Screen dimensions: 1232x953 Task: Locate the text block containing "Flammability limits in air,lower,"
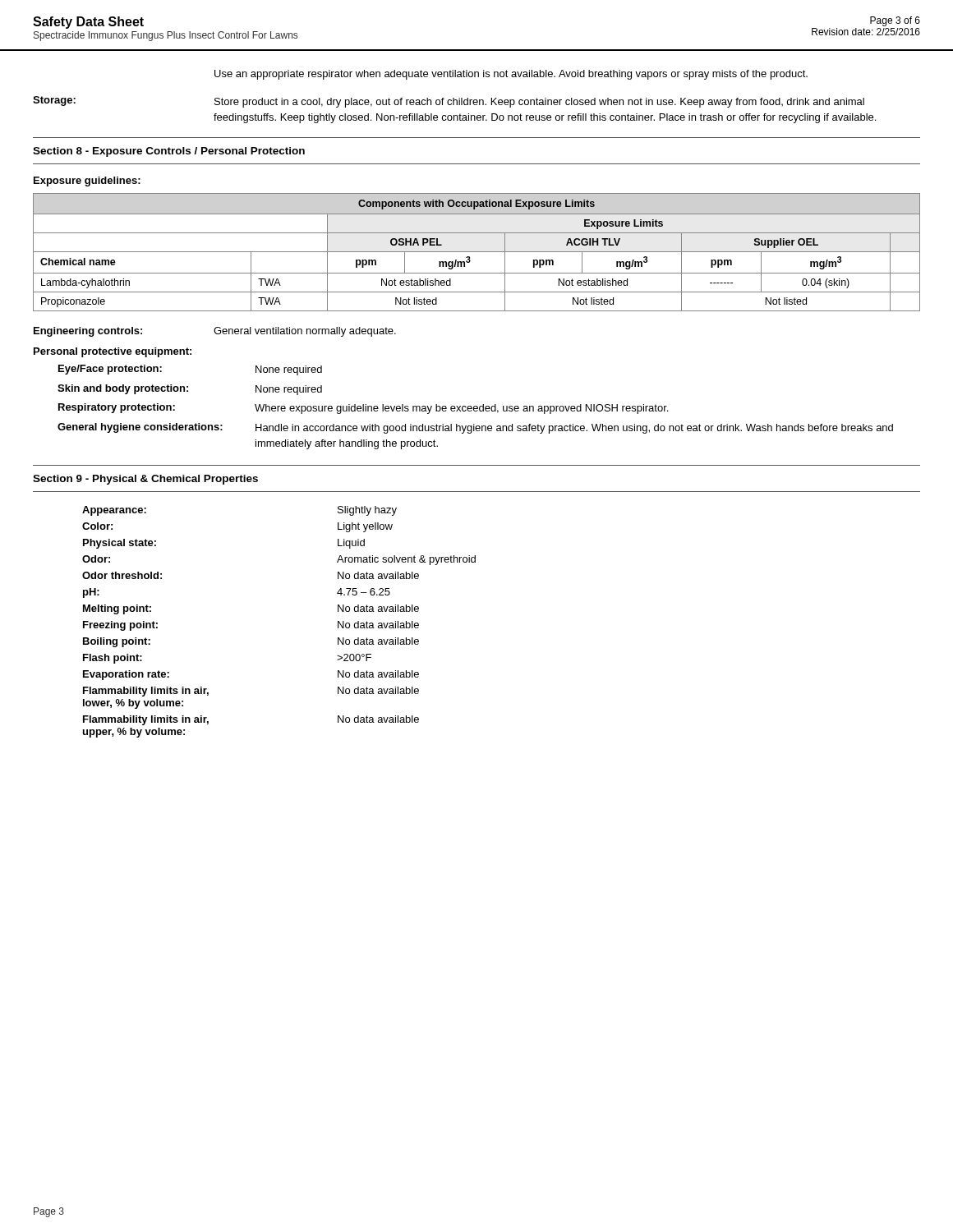point(143,691)
